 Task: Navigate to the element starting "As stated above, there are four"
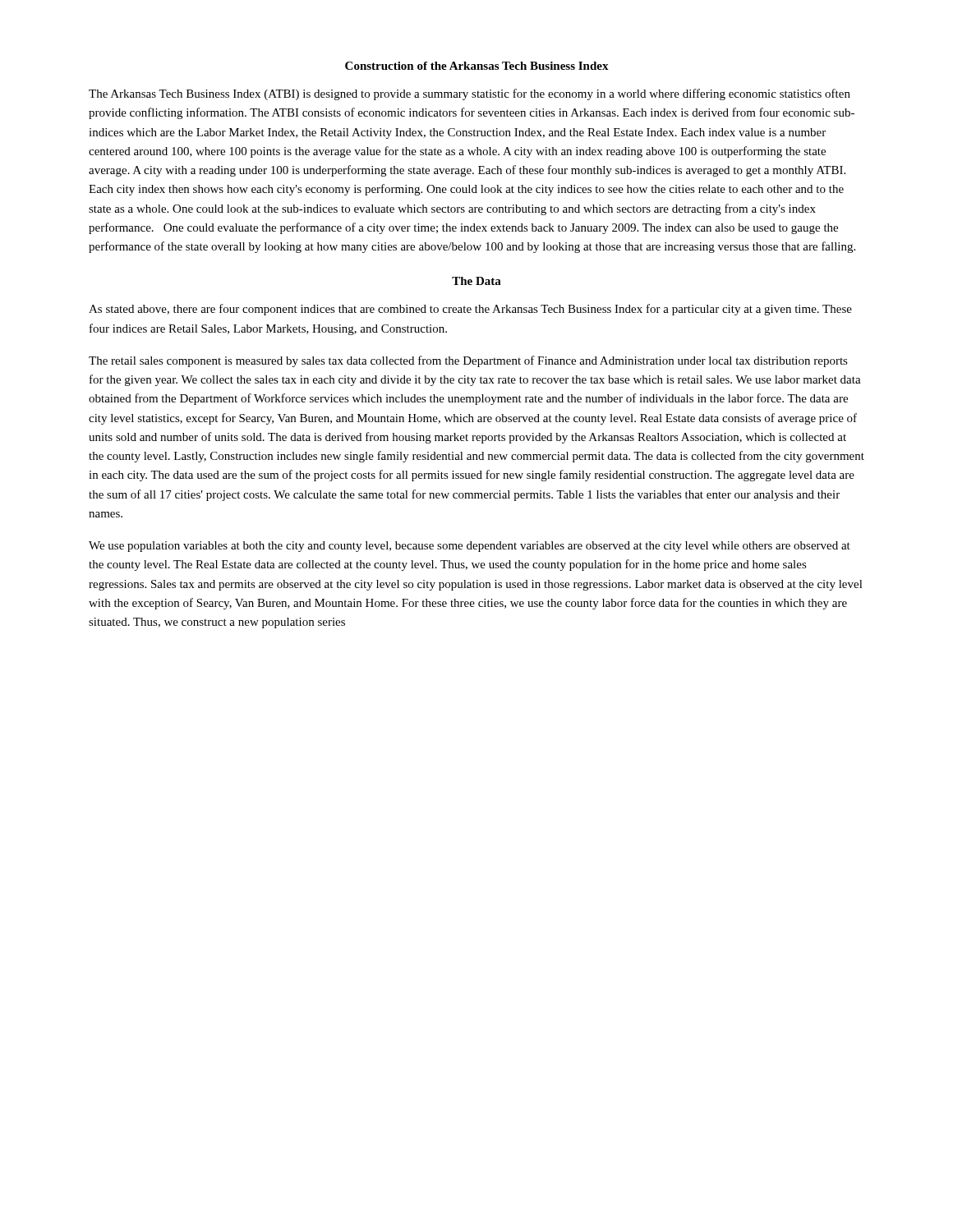click(470, 319)
